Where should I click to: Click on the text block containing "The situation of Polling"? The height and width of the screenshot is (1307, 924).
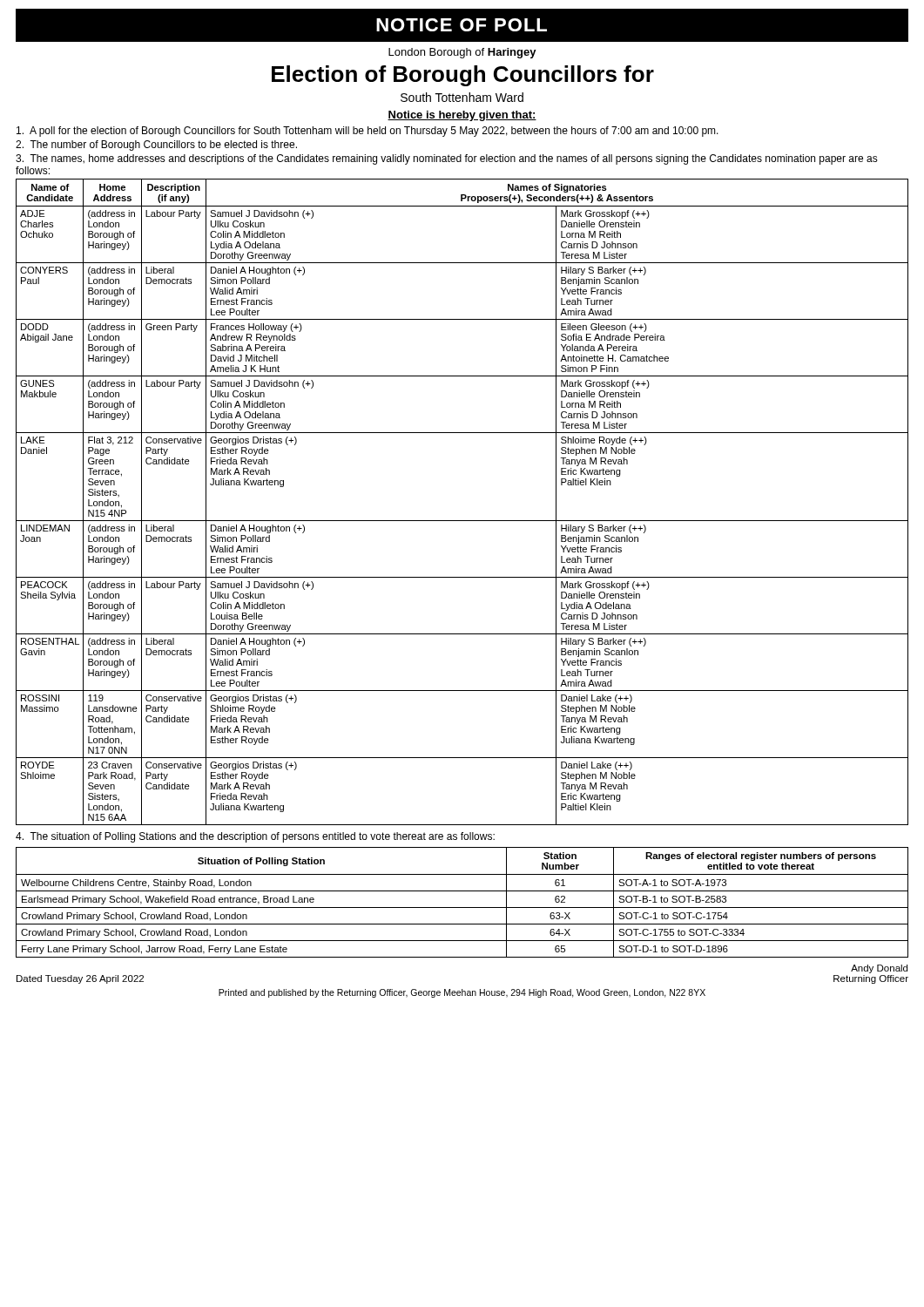click(256, 836)
